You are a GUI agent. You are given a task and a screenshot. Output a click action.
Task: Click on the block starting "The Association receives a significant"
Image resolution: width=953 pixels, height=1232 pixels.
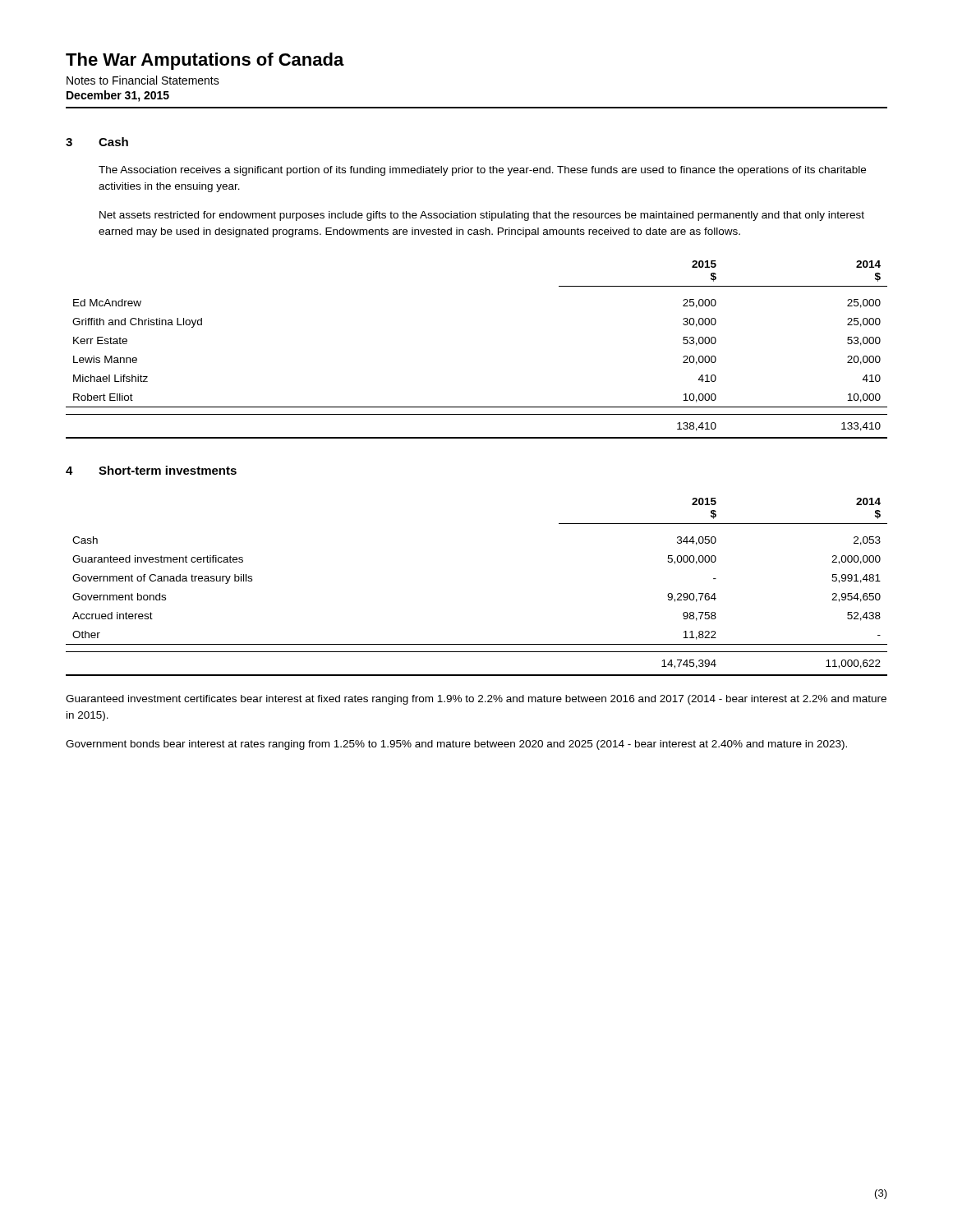pos(483,178)
